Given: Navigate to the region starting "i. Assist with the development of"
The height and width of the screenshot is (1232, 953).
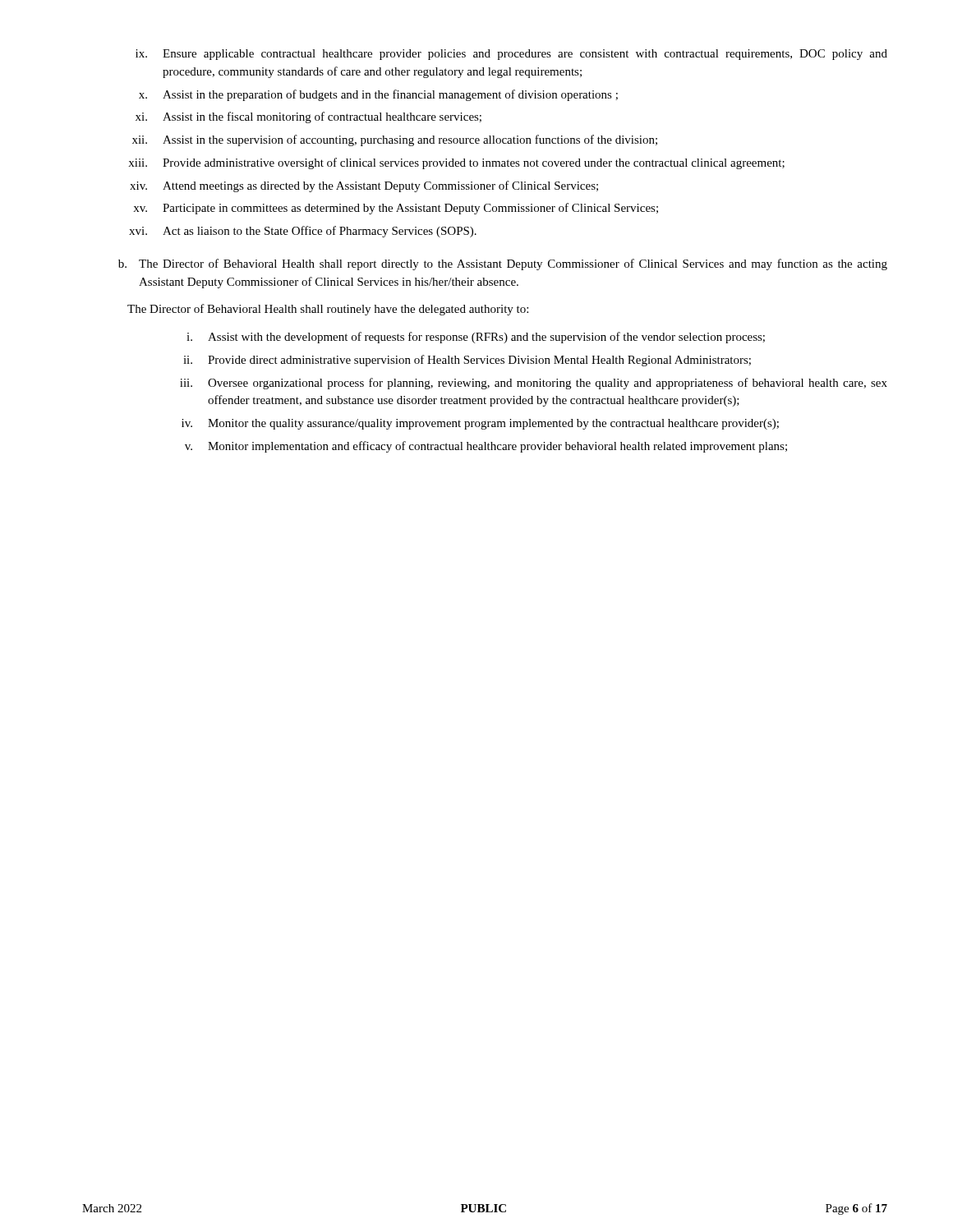Looking at the screenshot, I should click(507, 338).
